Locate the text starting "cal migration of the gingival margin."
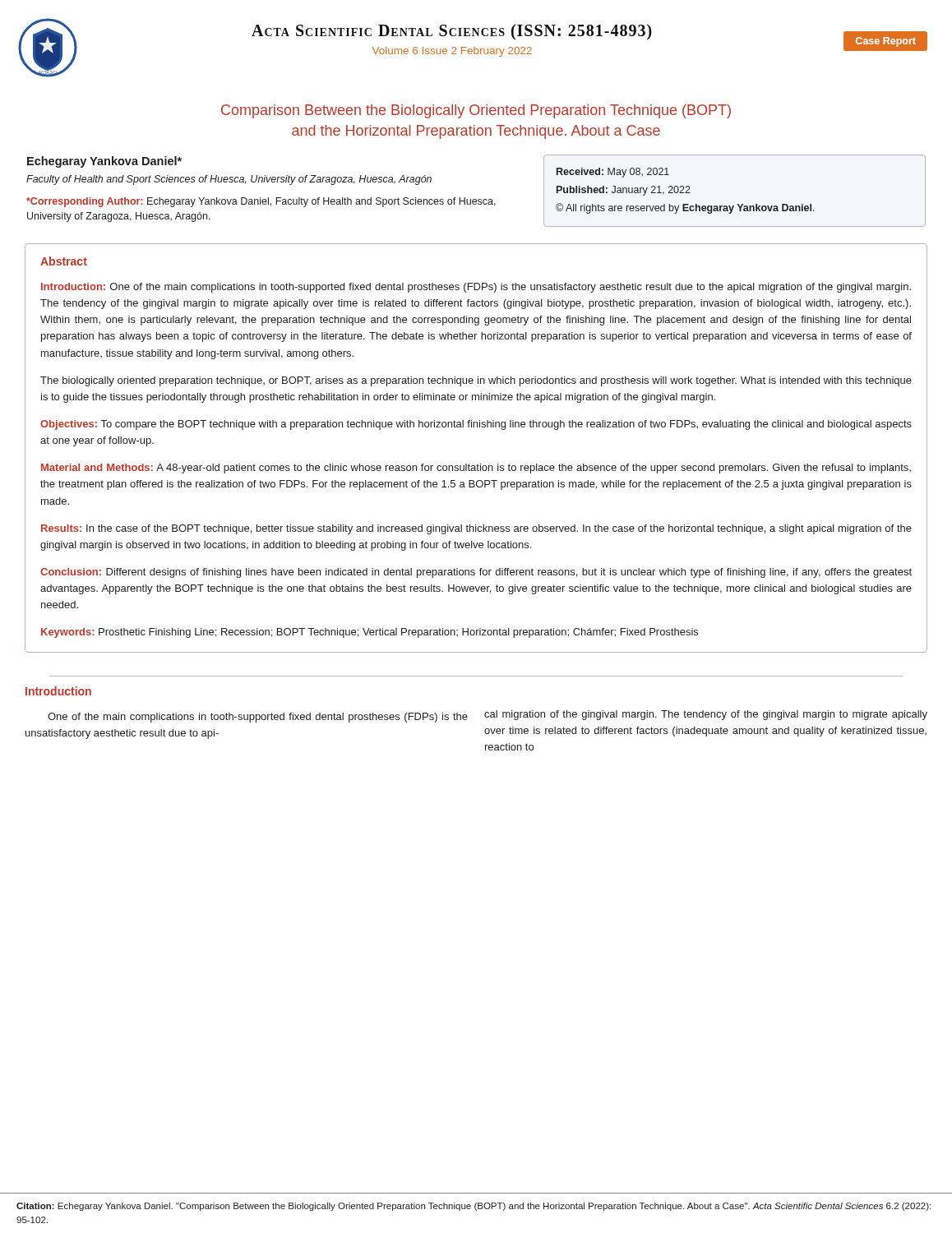This screenshot has height=1233, width=952. coord(706,730)
